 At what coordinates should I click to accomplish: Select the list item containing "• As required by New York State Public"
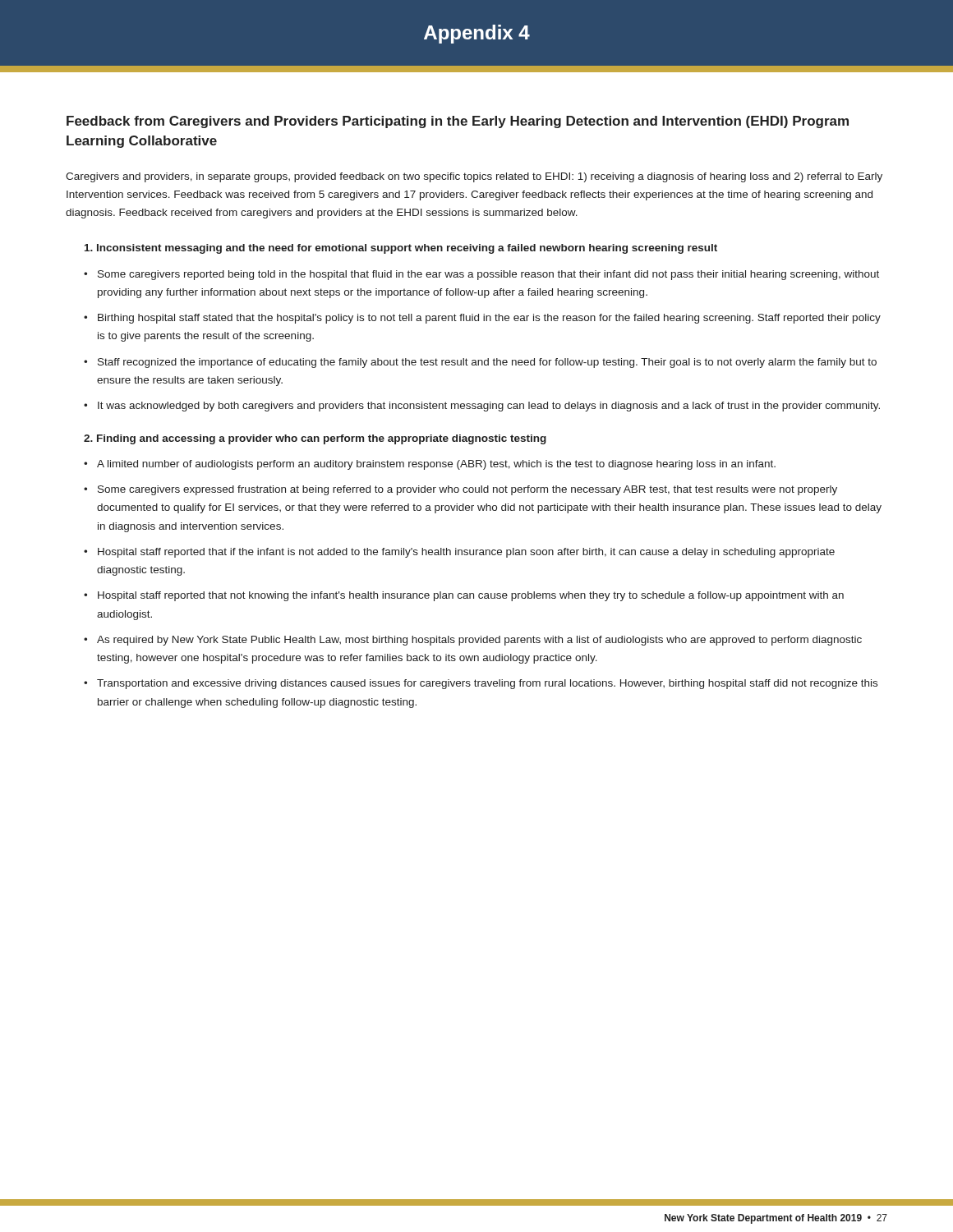(x=473, y=647)
